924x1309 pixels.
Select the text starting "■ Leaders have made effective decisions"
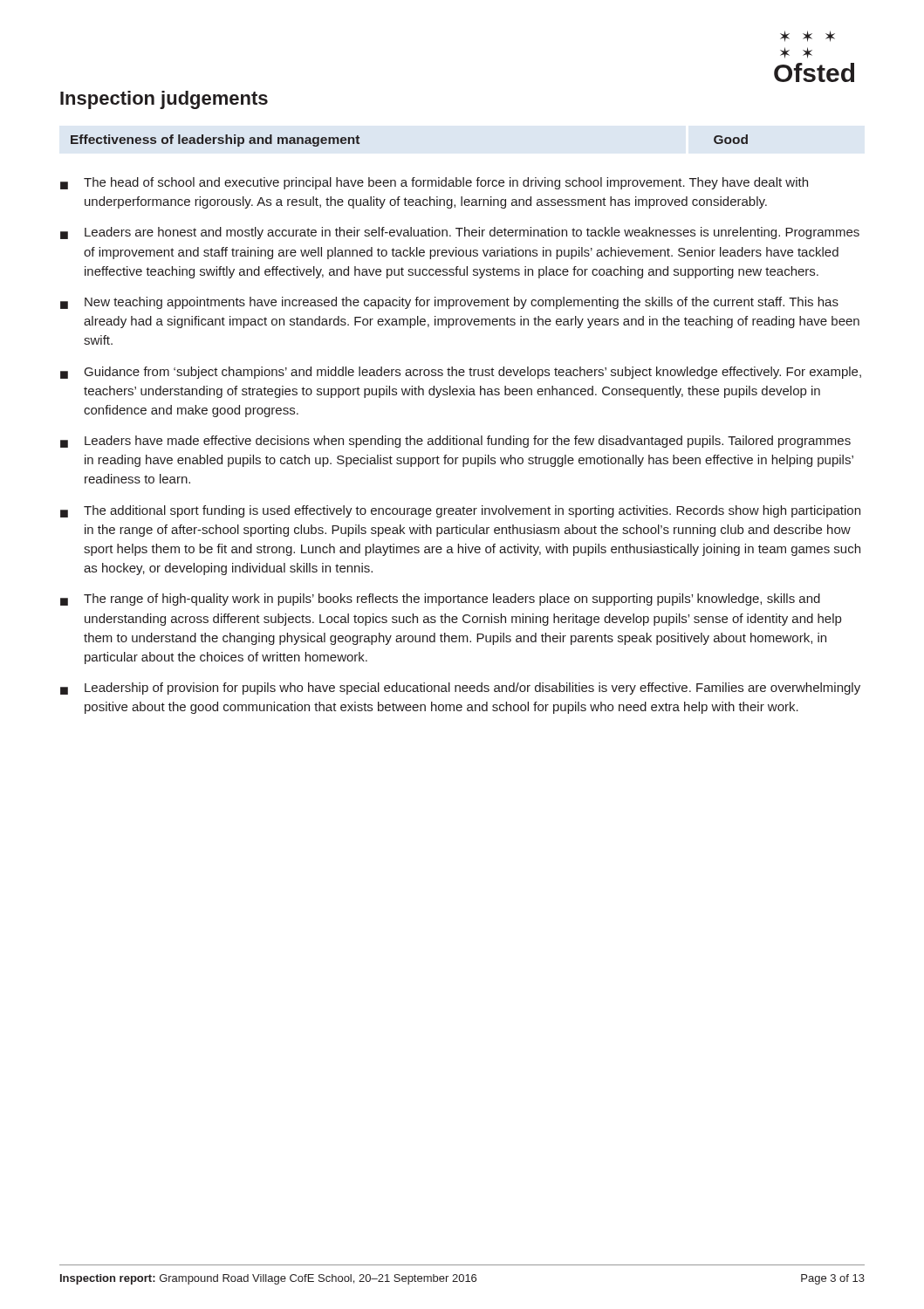462,460
